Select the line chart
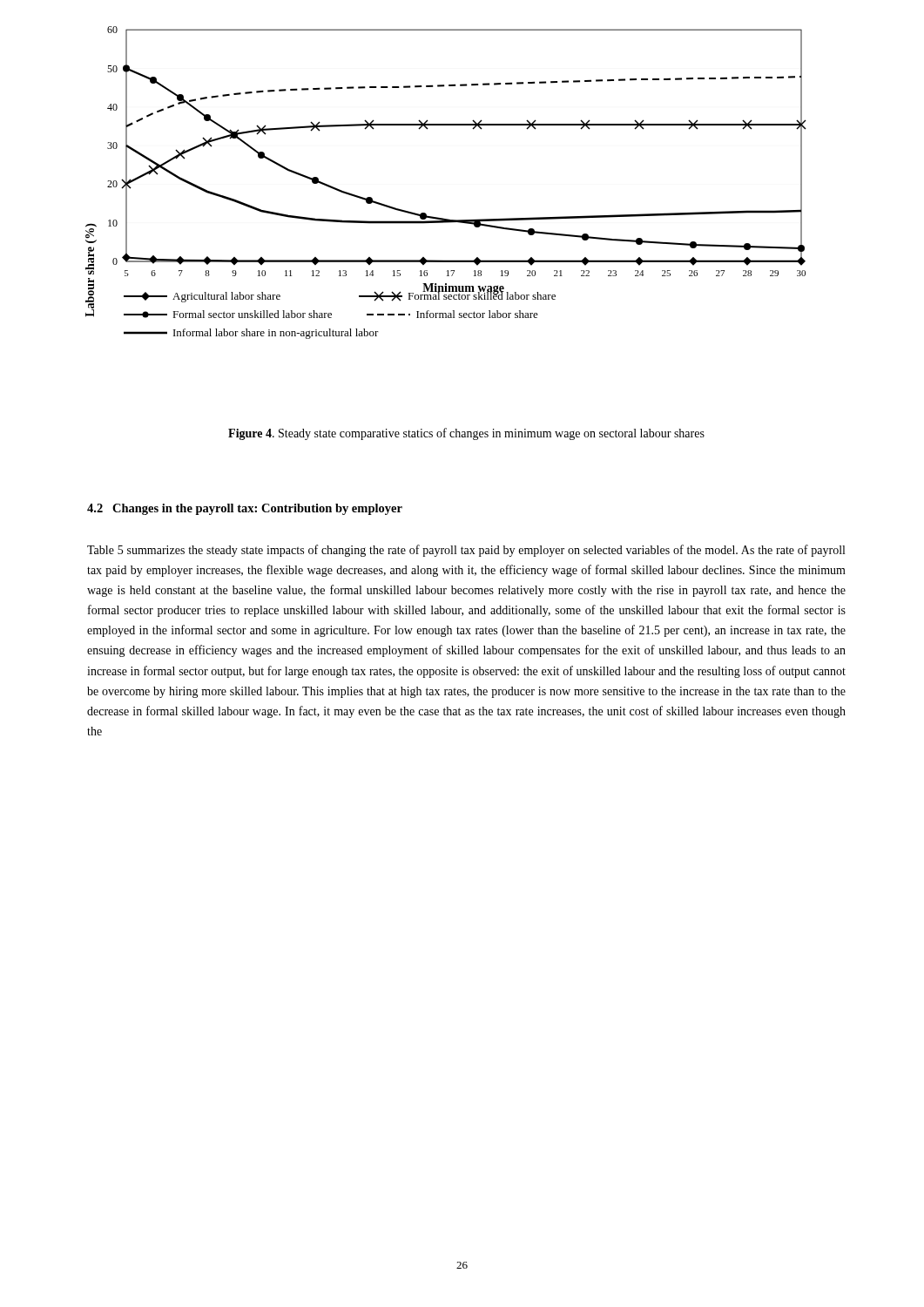Screen dimensions: 1307x924 453,209
